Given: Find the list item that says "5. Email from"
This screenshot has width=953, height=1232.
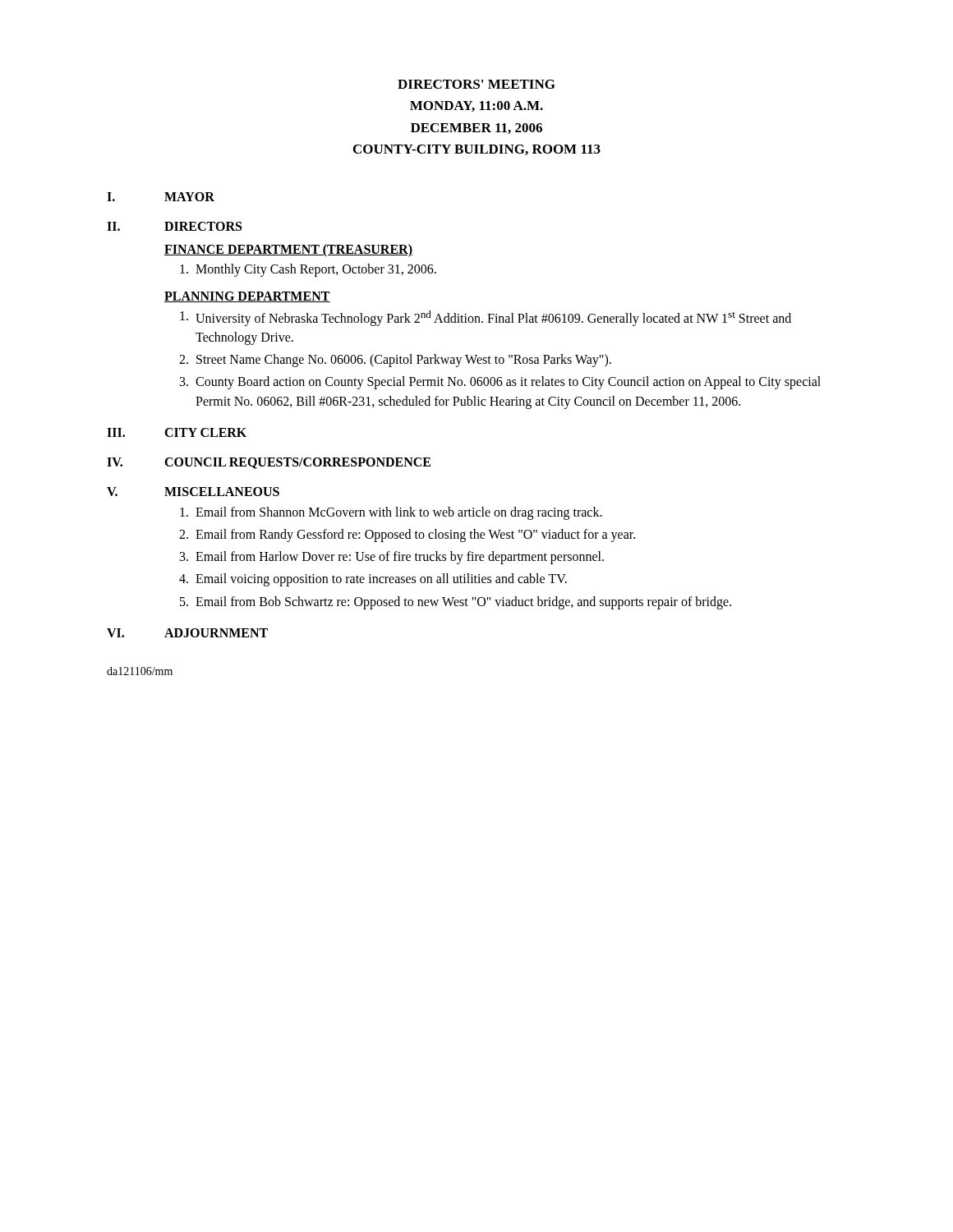Looking at the screenshot, I should [505, 601].
